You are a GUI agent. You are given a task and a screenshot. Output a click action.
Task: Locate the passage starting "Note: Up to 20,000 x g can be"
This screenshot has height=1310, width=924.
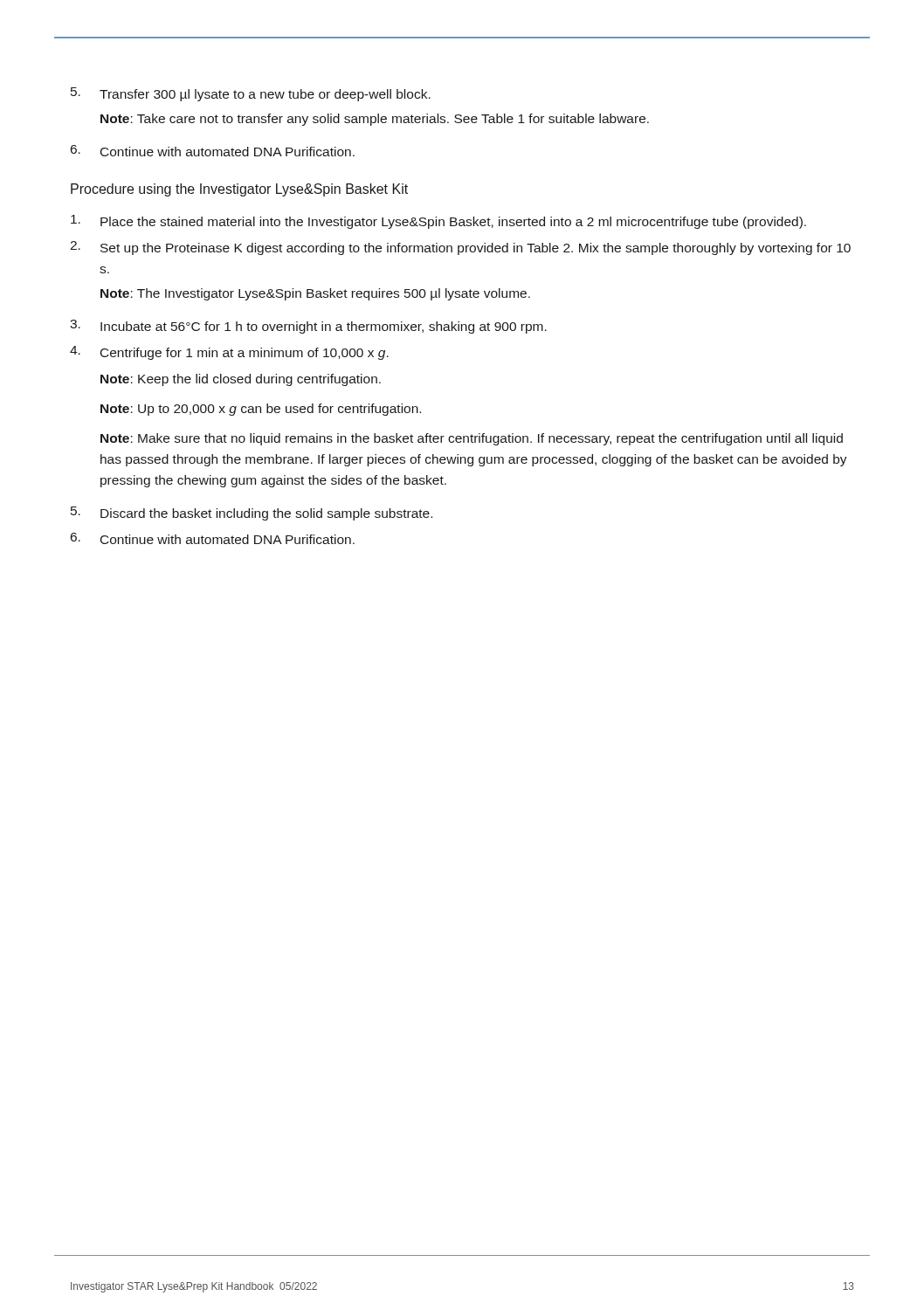261,408
